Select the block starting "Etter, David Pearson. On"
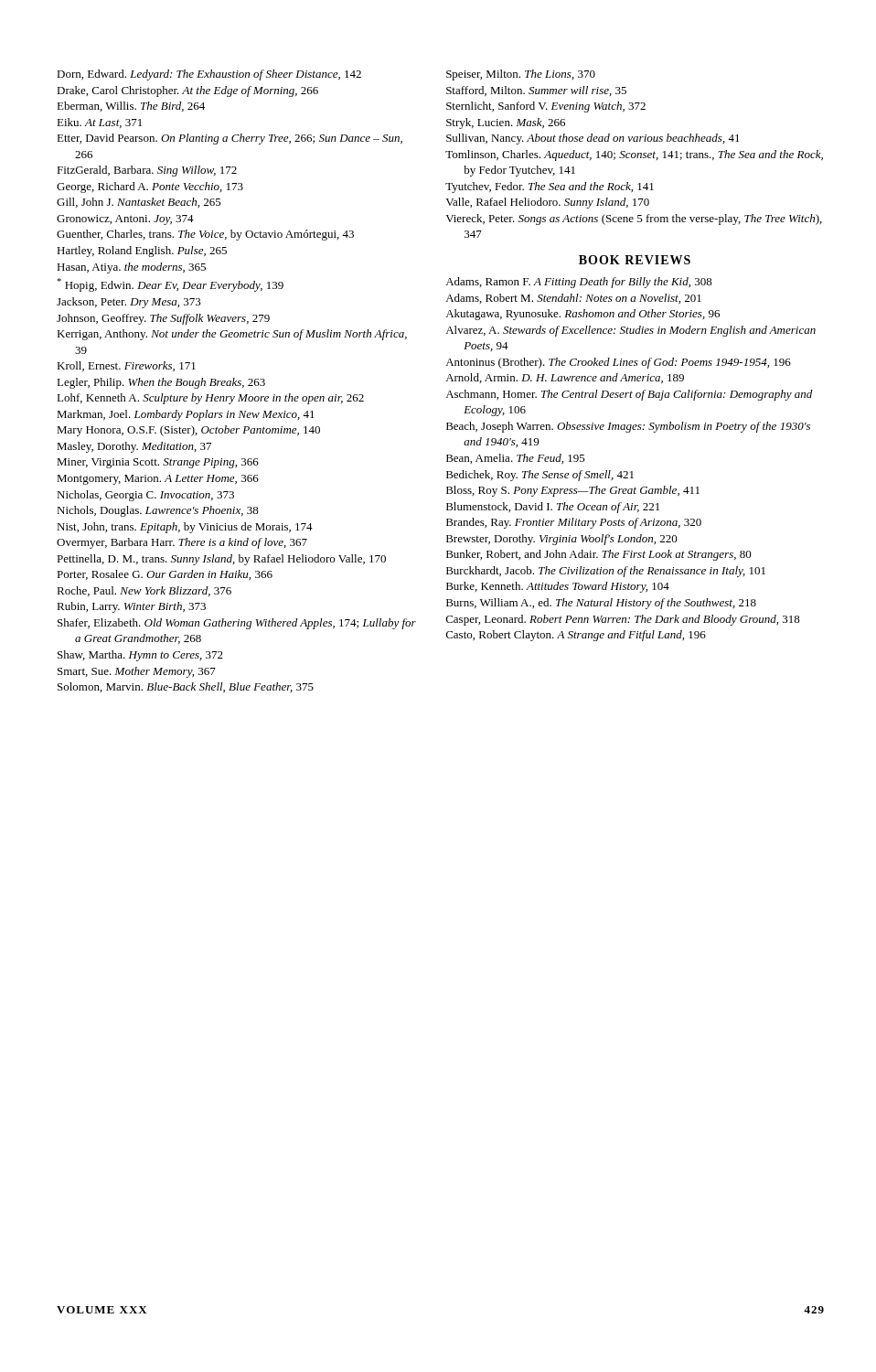The width and height of the screenshot is (876, 1372). [230, 146]
